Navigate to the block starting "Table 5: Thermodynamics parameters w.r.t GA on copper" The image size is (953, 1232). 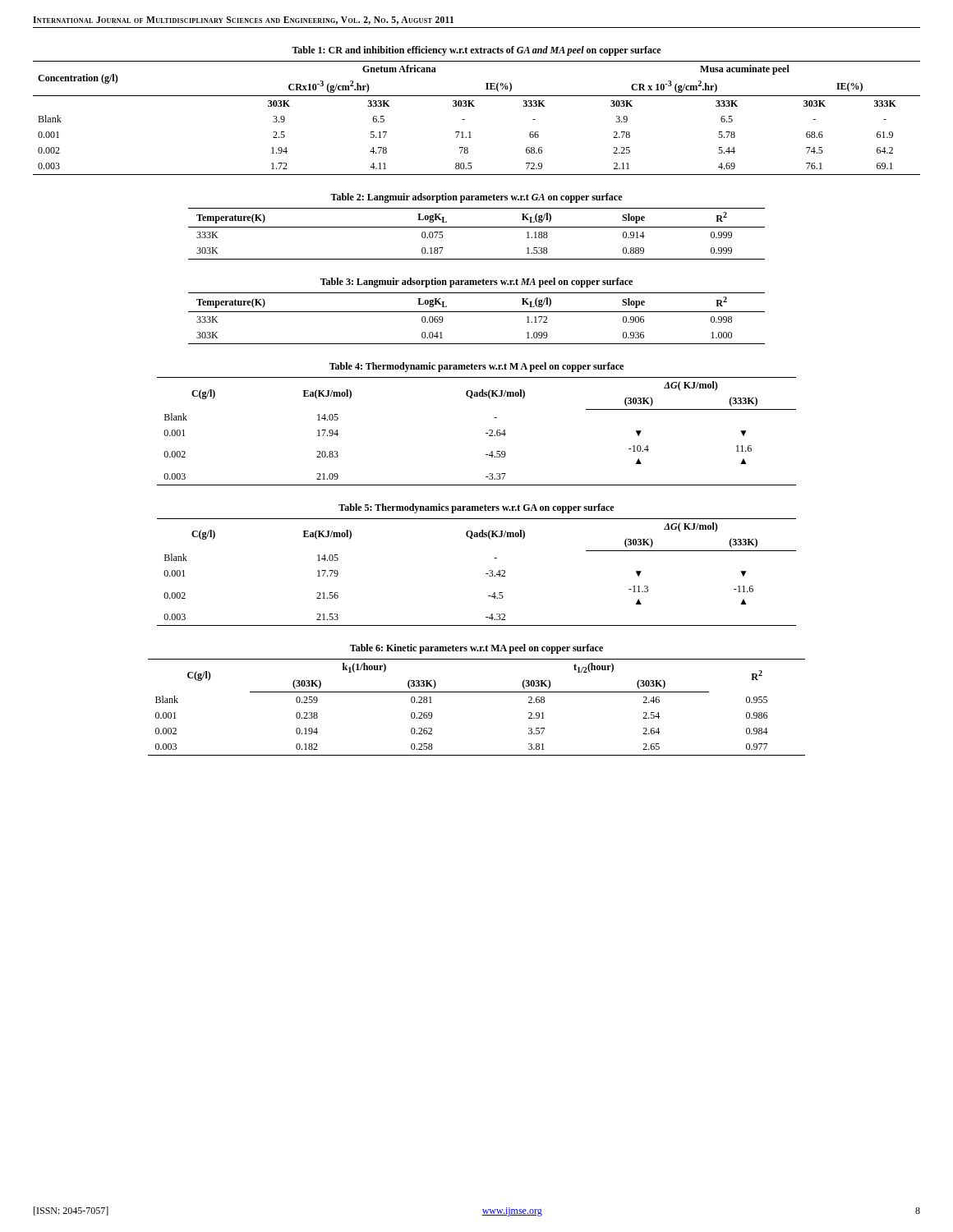click(x=476, y=507)
